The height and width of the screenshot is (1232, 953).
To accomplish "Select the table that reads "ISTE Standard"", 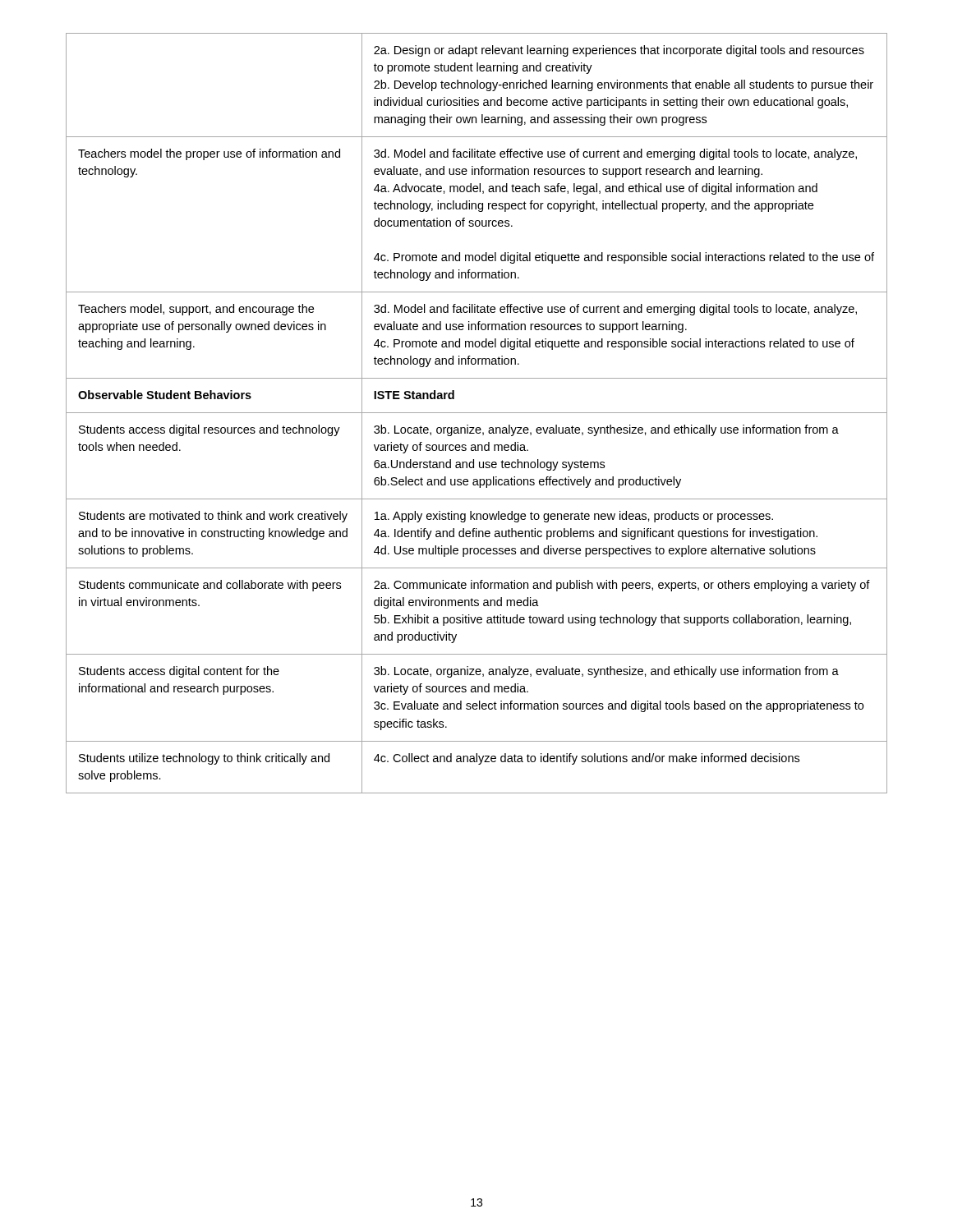I will pos(476,413).
